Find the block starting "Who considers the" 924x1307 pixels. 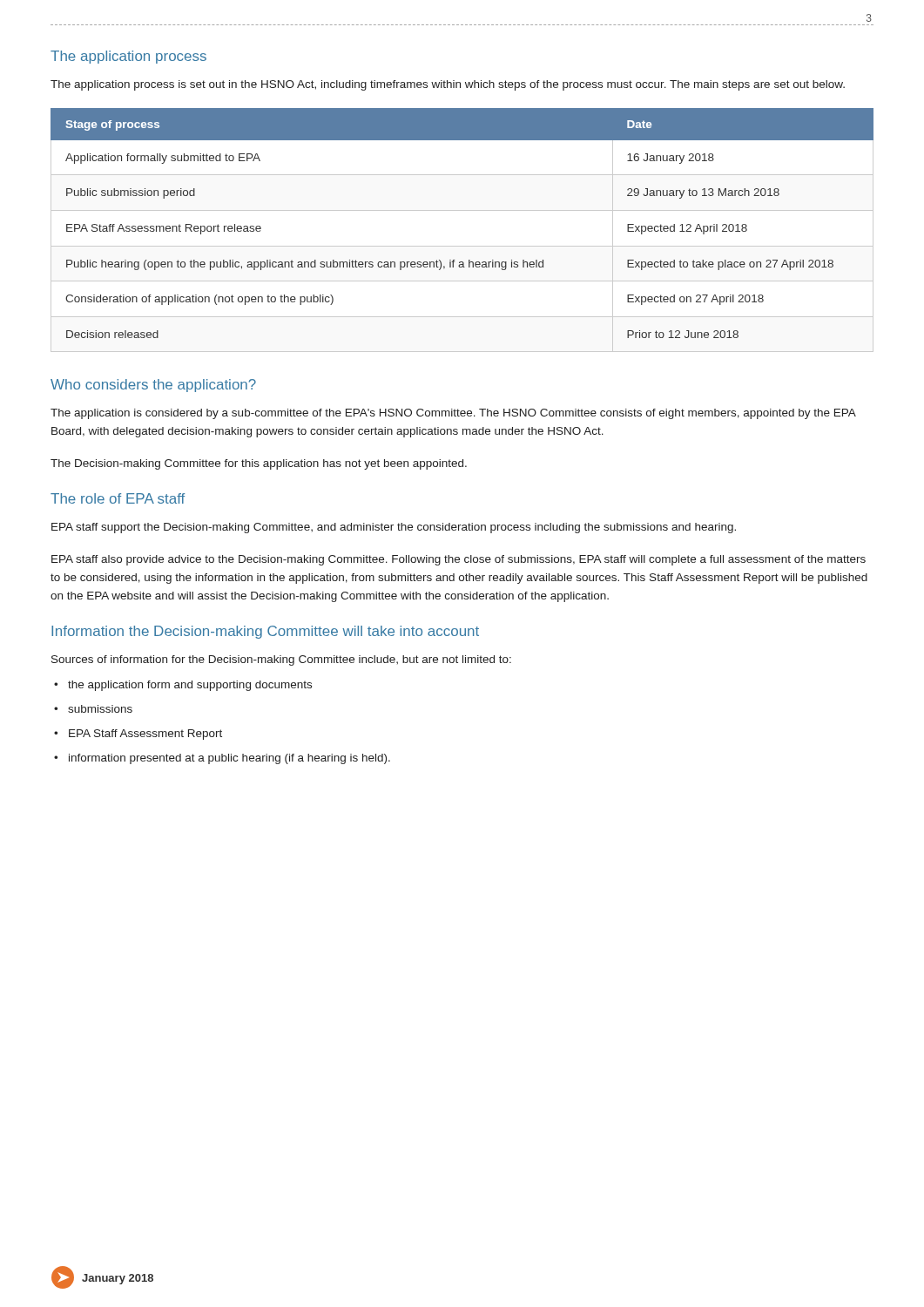click(x=153, y=386)
